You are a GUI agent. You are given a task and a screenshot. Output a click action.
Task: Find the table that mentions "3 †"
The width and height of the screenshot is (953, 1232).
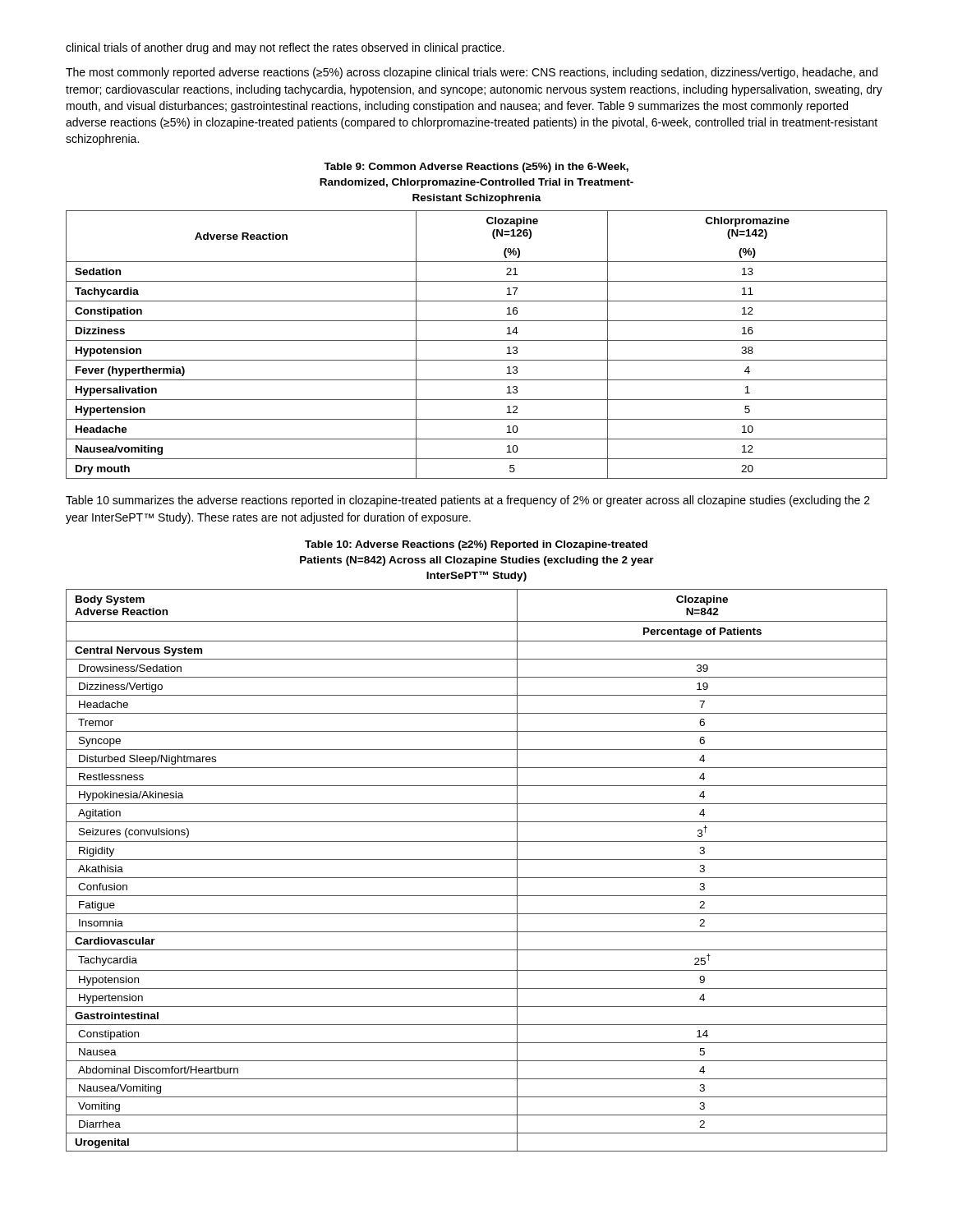tap(476, 870)
